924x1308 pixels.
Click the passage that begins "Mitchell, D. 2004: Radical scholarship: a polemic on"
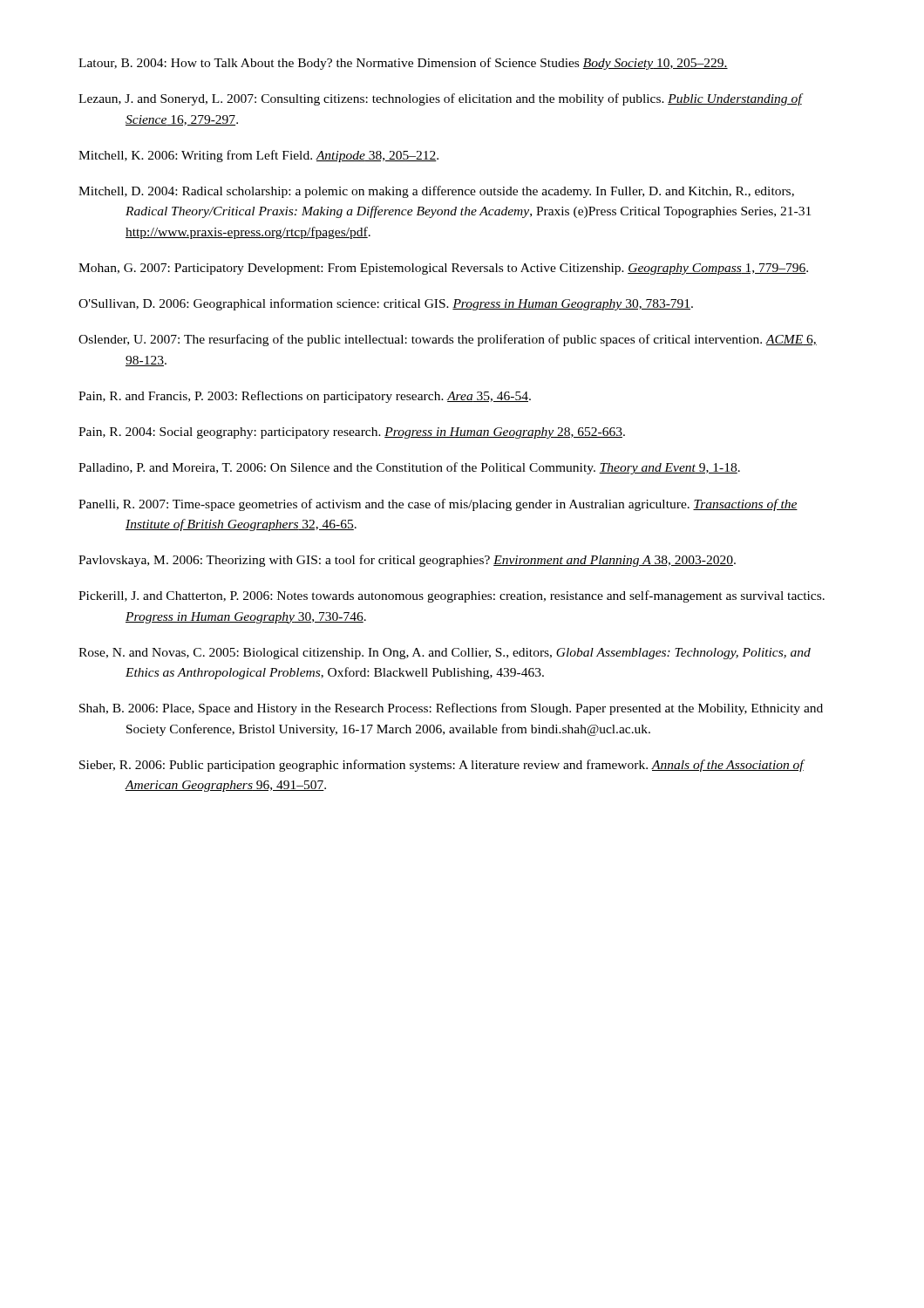[x=445, y=211]
